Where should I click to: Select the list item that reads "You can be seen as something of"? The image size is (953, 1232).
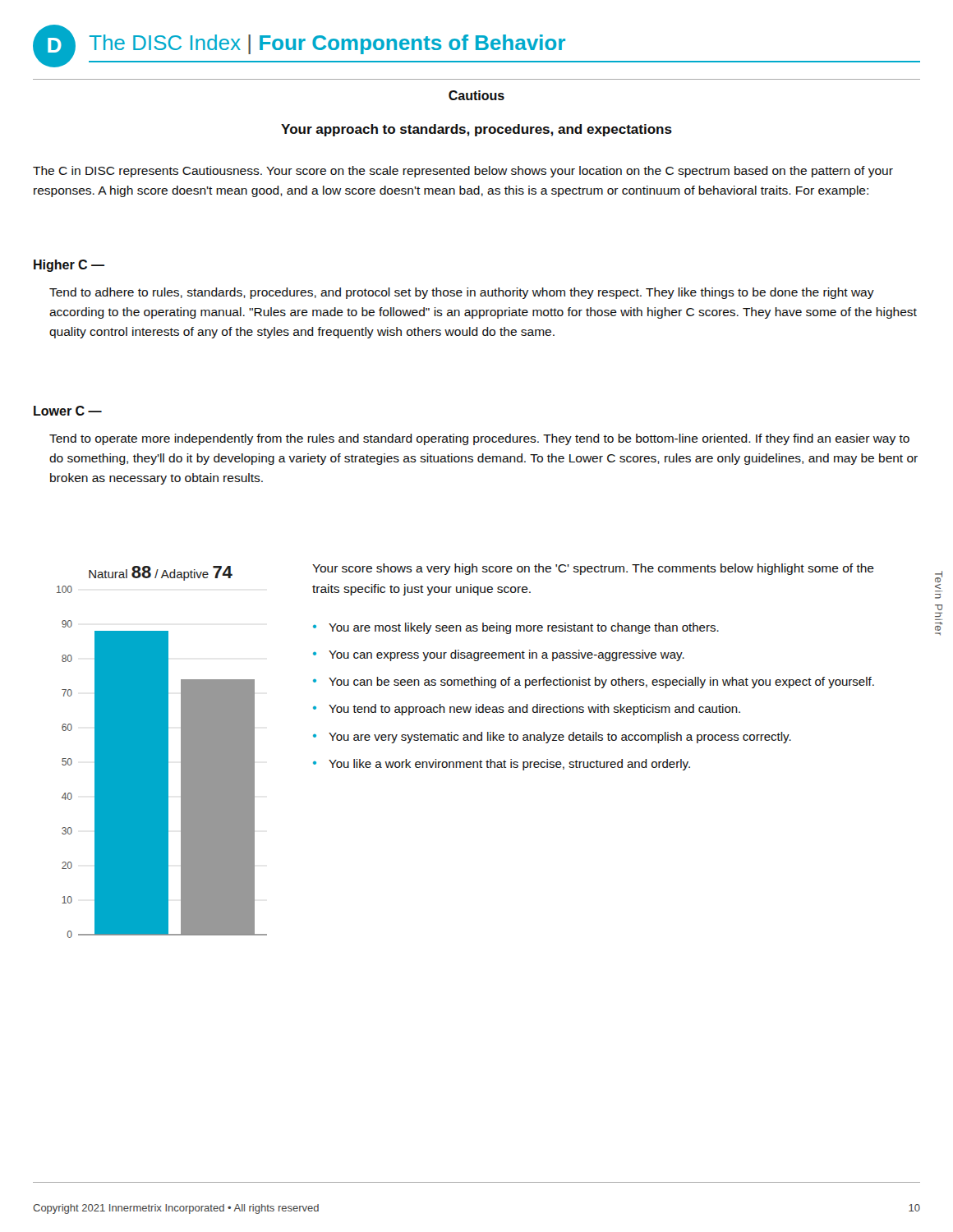602,681
